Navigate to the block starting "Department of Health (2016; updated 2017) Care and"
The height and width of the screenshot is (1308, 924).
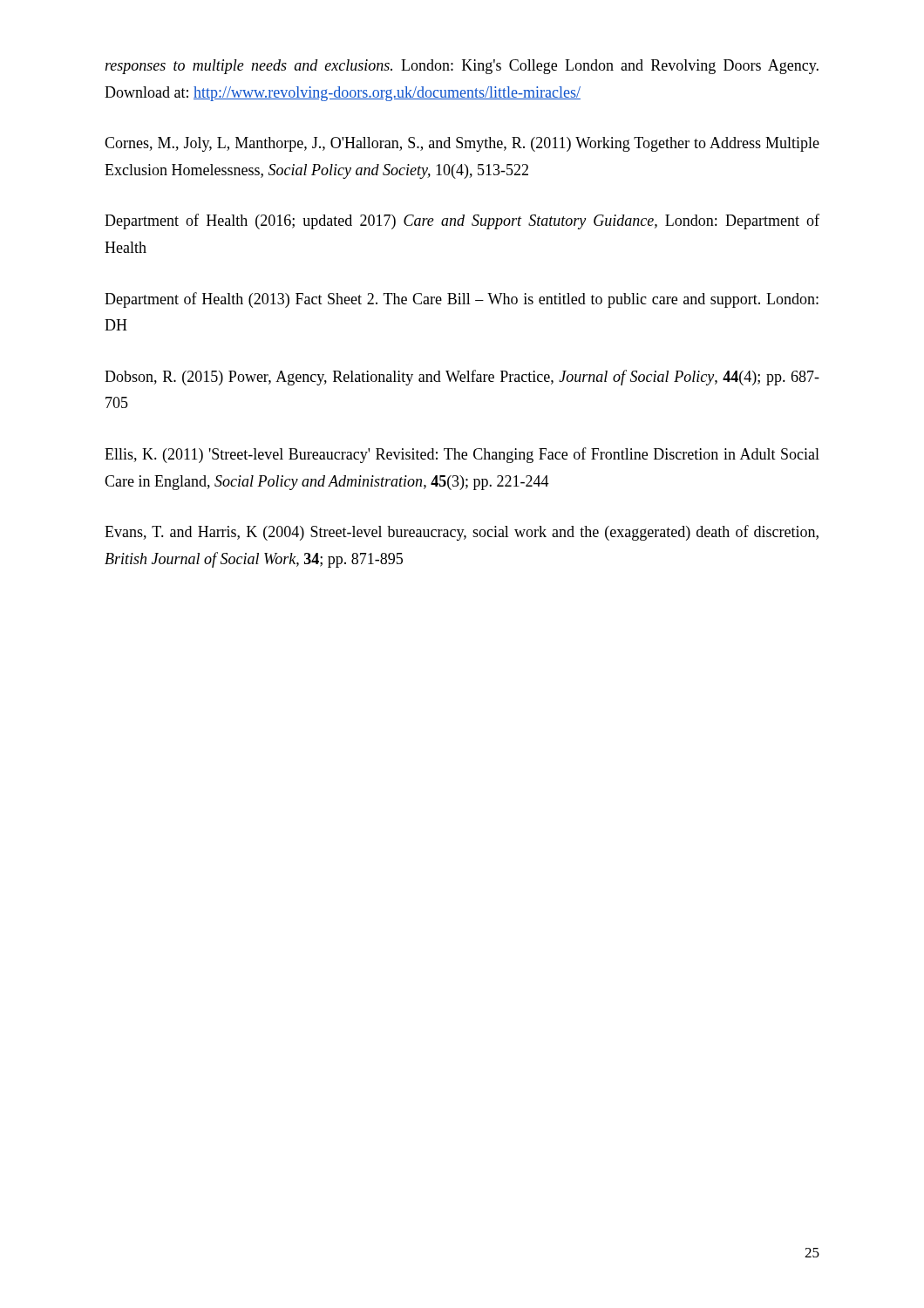click(x=462, y=234)
